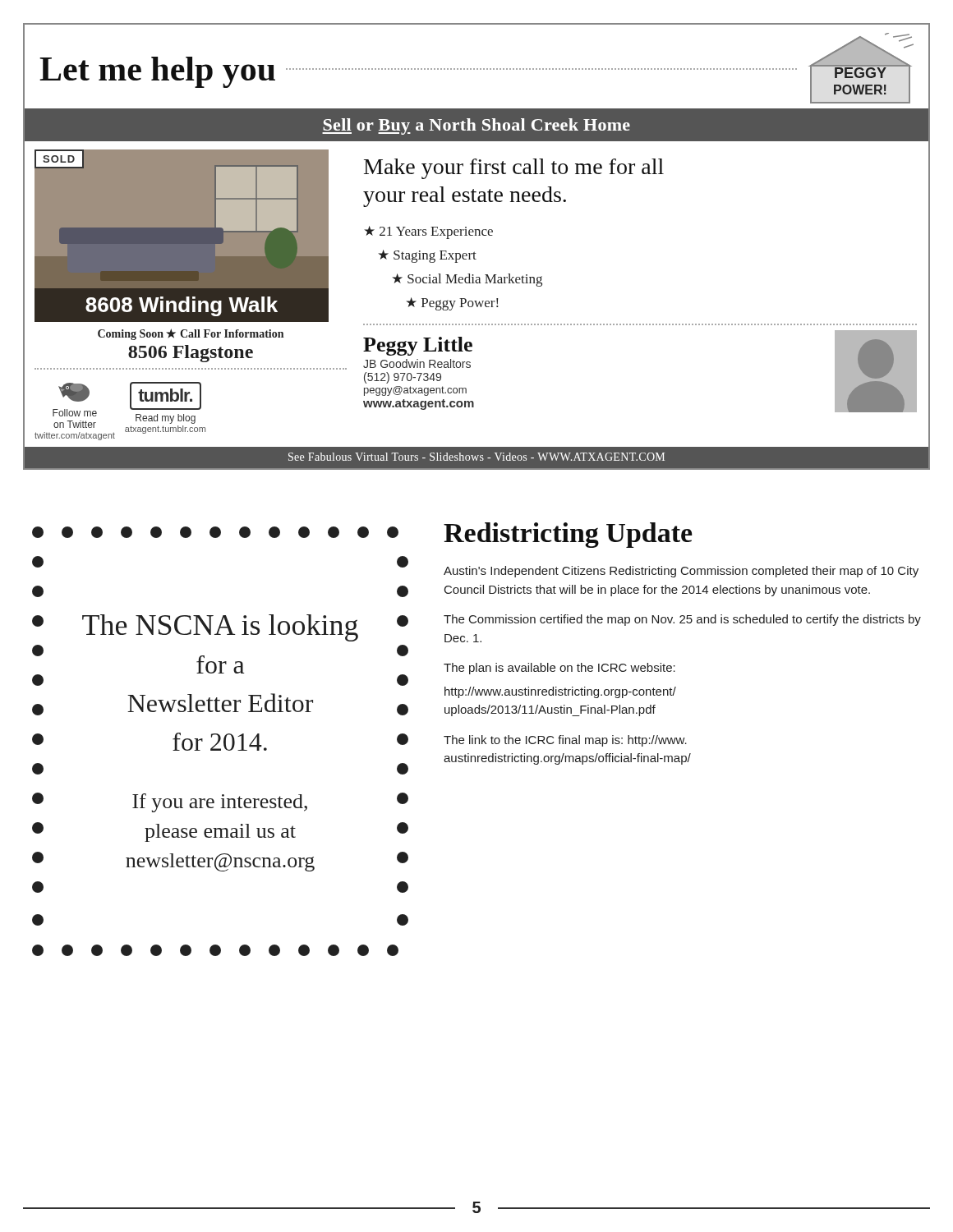This screenshot has height=1232, width=953.
Task: Where is the passage that starts "The plan is available on the ICRC"?
Action: (560, 667)
